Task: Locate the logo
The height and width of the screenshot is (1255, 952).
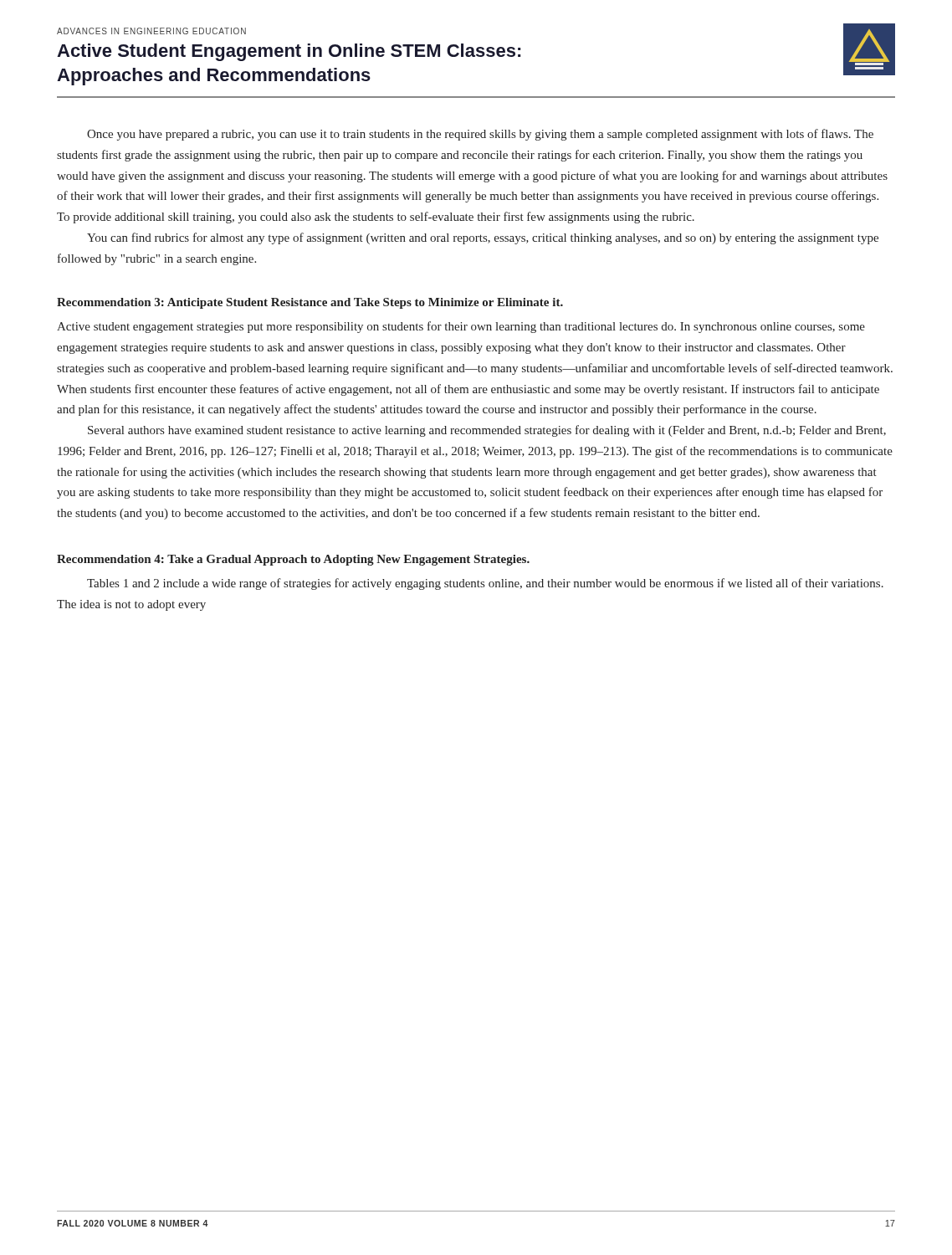Action: pos(869,49)
